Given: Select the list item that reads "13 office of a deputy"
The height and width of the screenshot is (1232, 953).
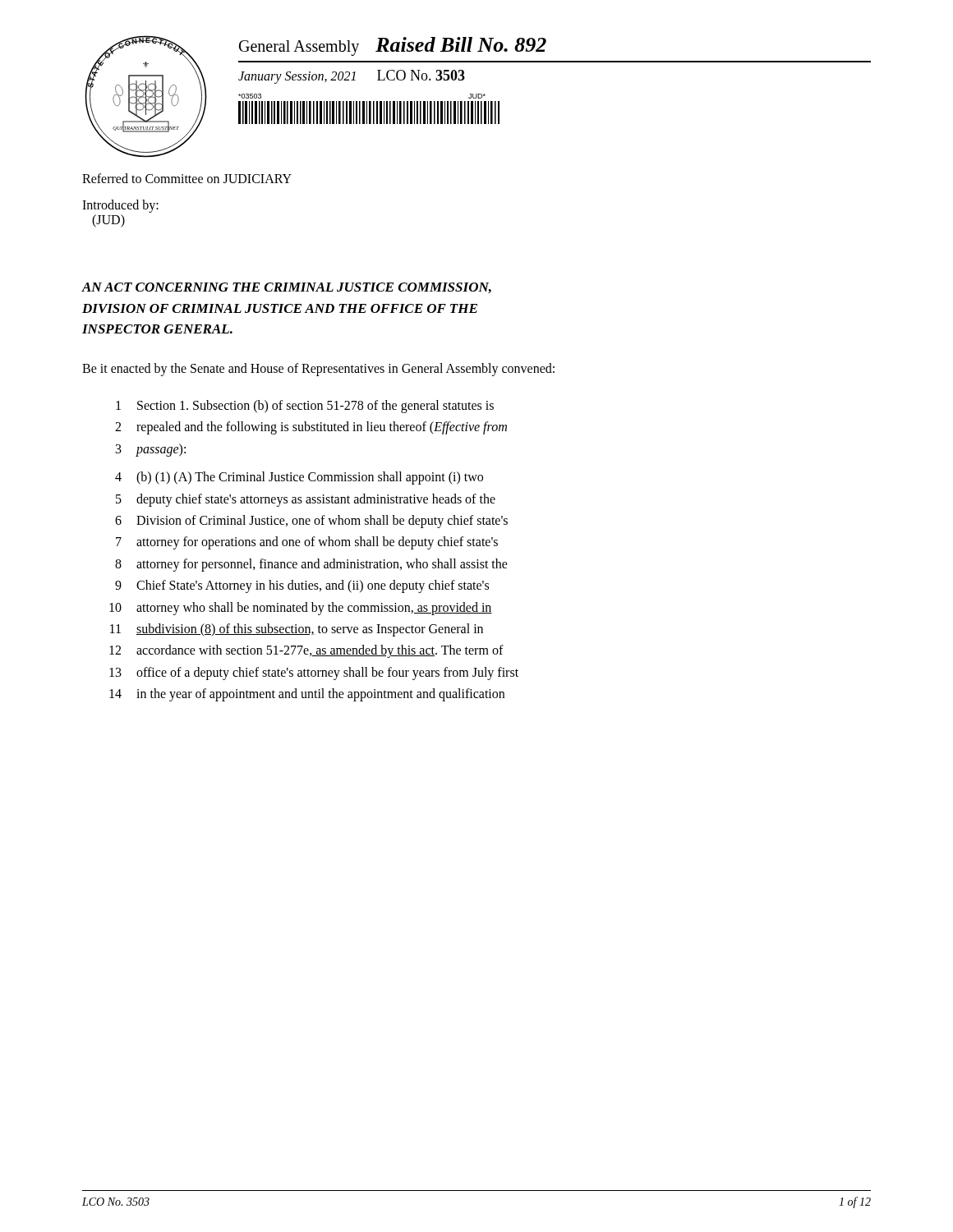Looking at the screenshot, I should 476,673.
